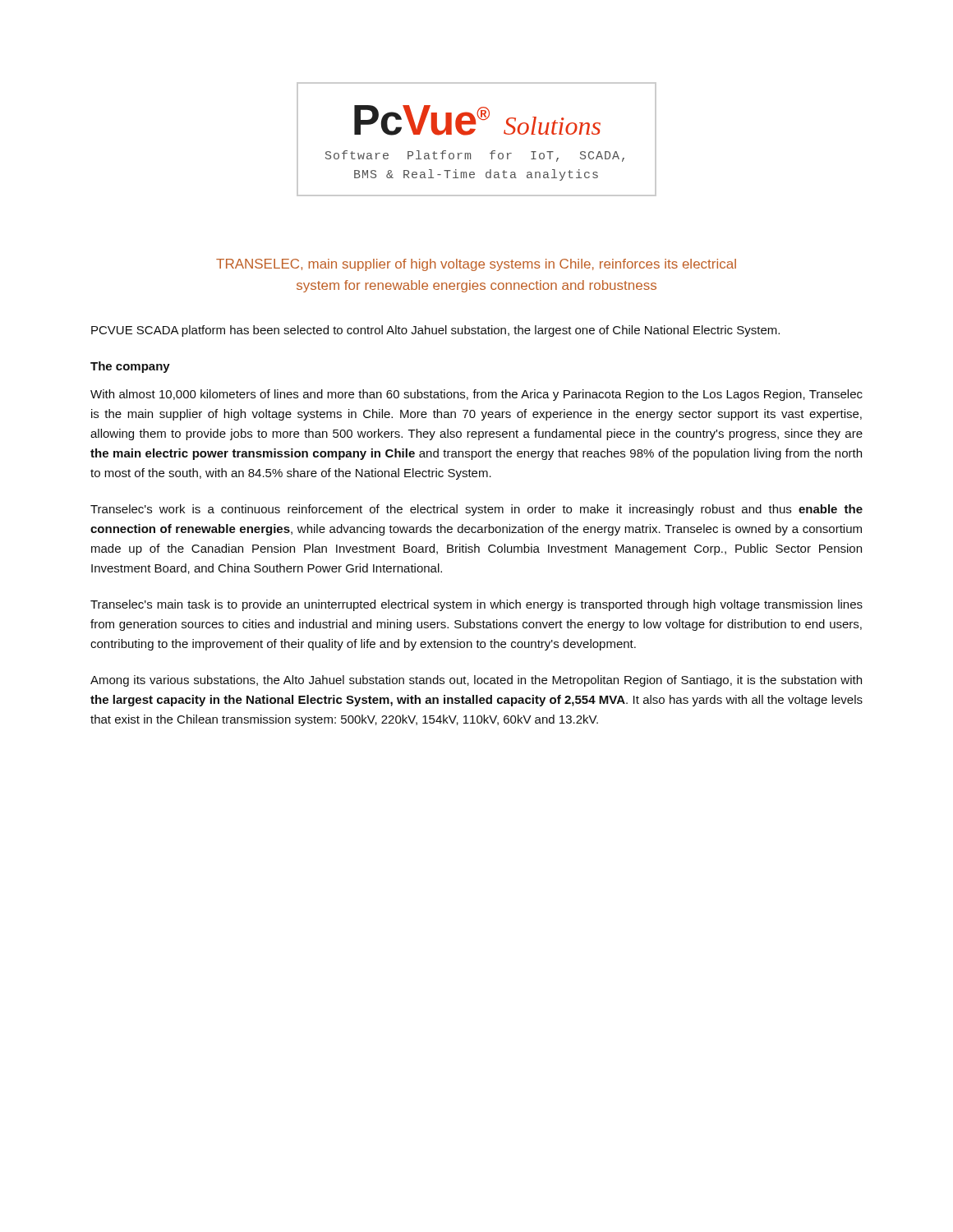Screen dimensions: 1232x953
Task: Navigate to the block starting "Among its various substations, the Alto Jahuel"
Action: pos(476,699)
